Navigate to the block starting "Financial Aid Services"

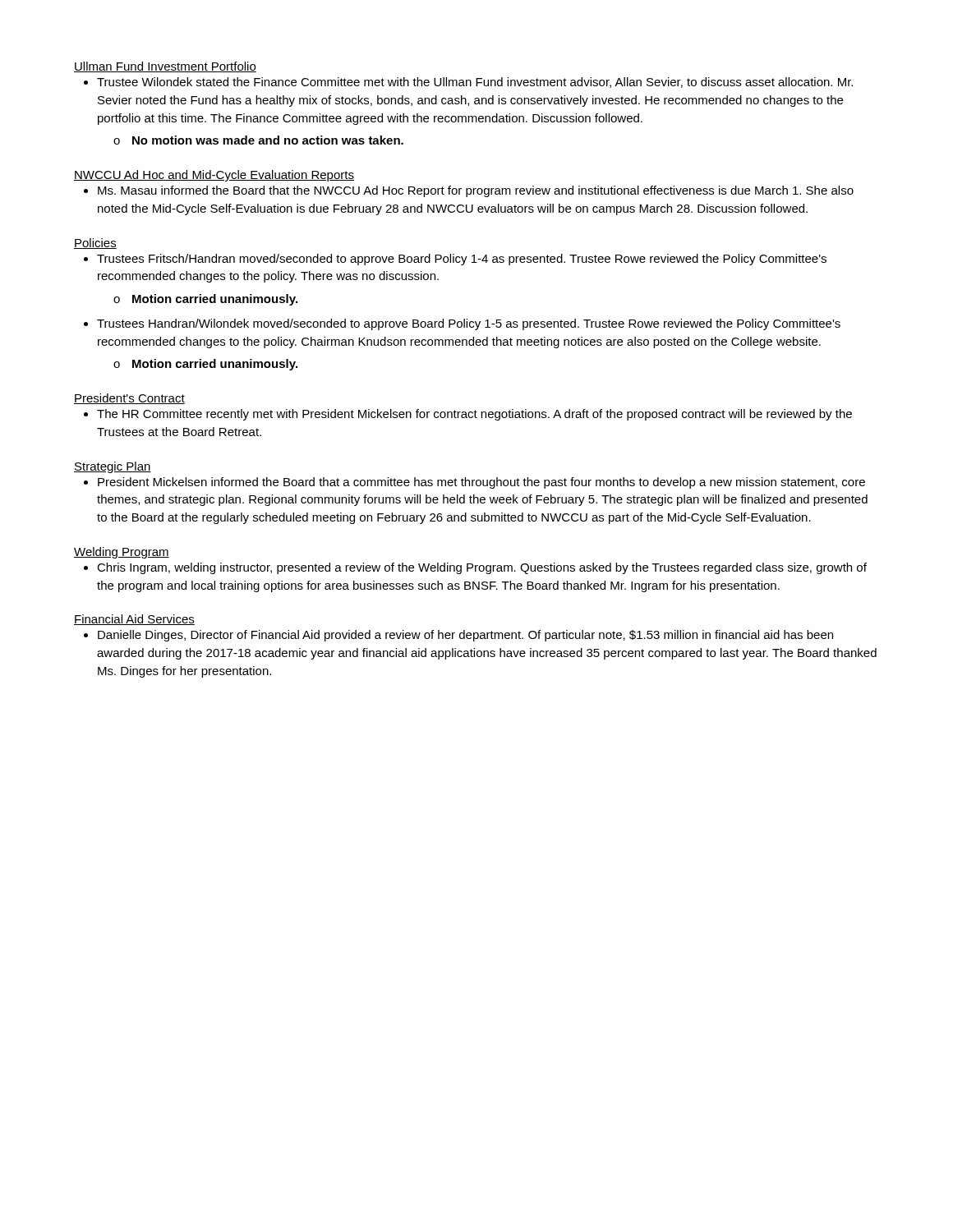point(134,619)
